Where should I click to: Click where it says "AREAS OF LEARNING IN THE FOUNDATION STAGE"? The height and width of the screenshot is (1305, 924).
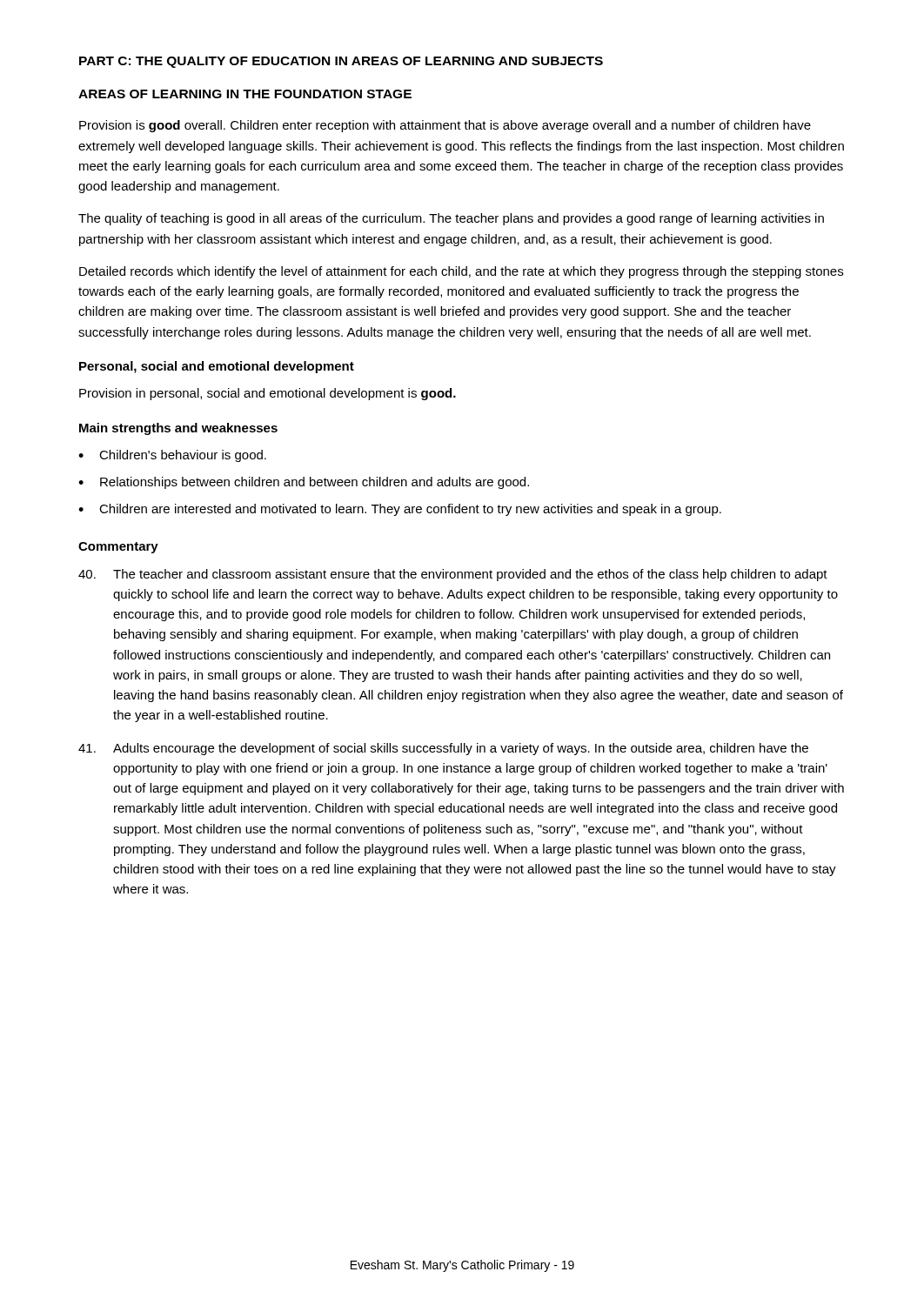(x=245, y=94)
